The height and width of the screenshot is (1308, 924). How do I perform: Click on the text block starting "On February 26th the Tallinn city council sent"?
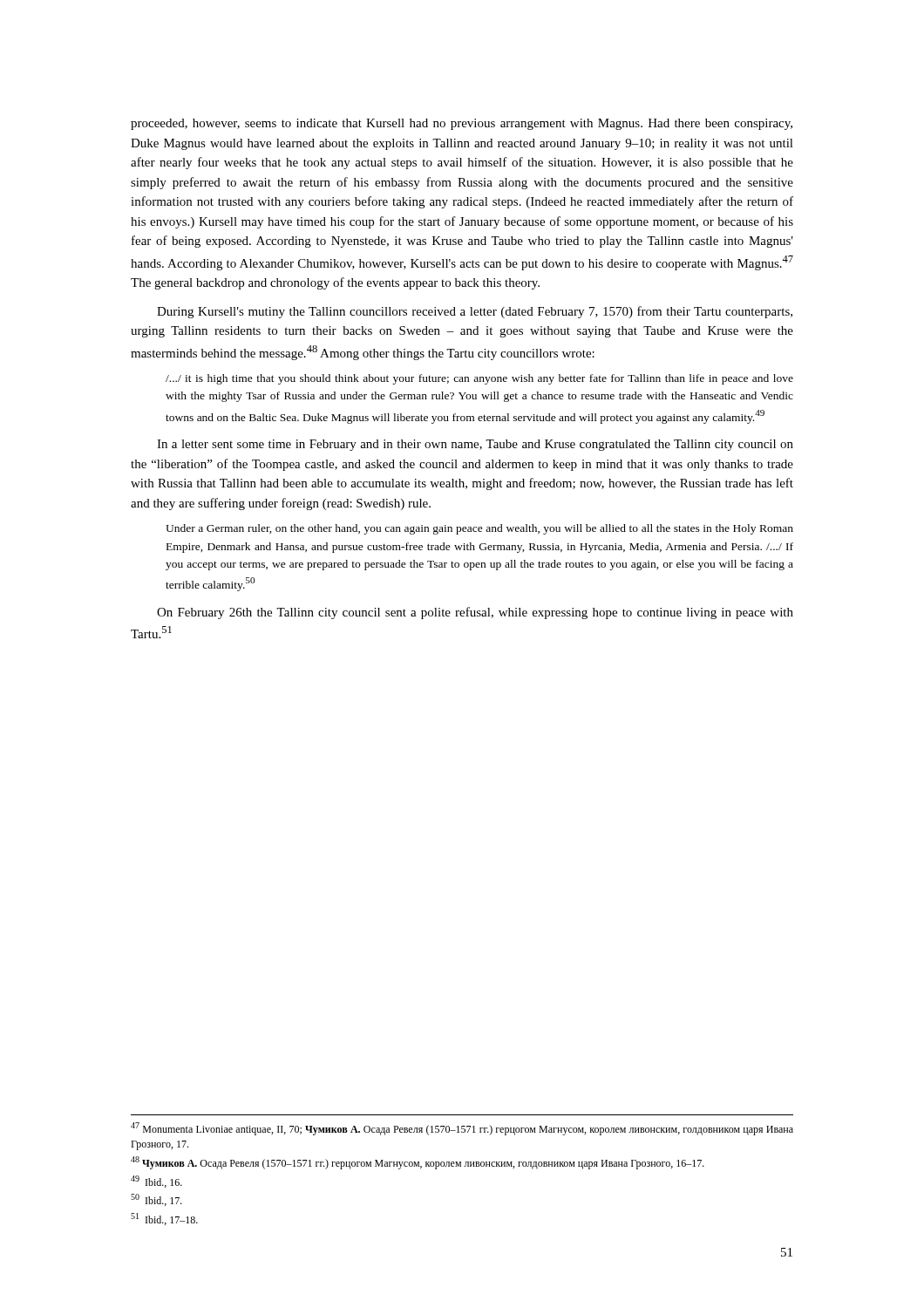(462, 623)
